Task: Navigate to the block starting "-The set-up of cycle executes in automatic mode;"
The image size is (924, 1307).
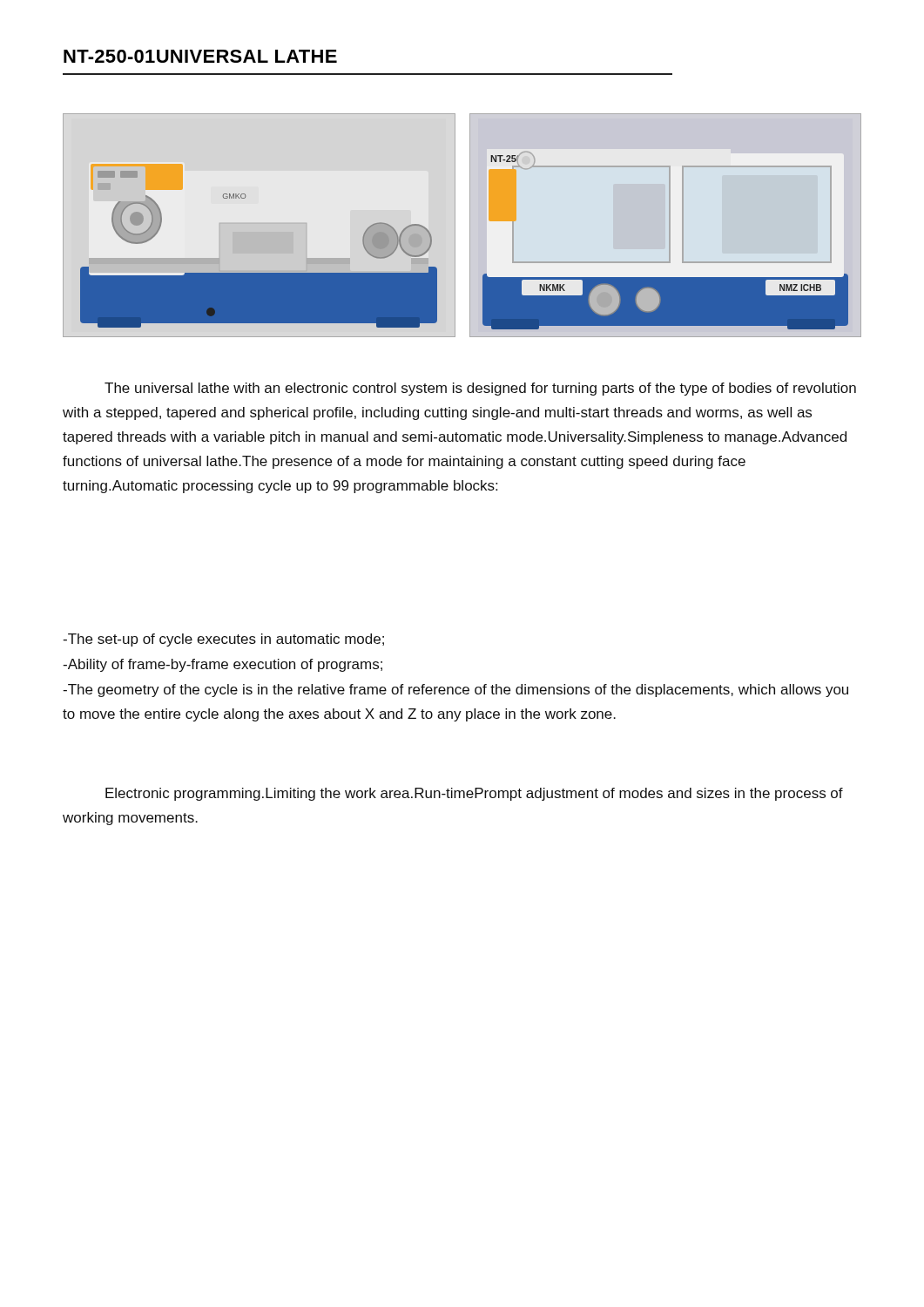Action: (x=223, y=640)
